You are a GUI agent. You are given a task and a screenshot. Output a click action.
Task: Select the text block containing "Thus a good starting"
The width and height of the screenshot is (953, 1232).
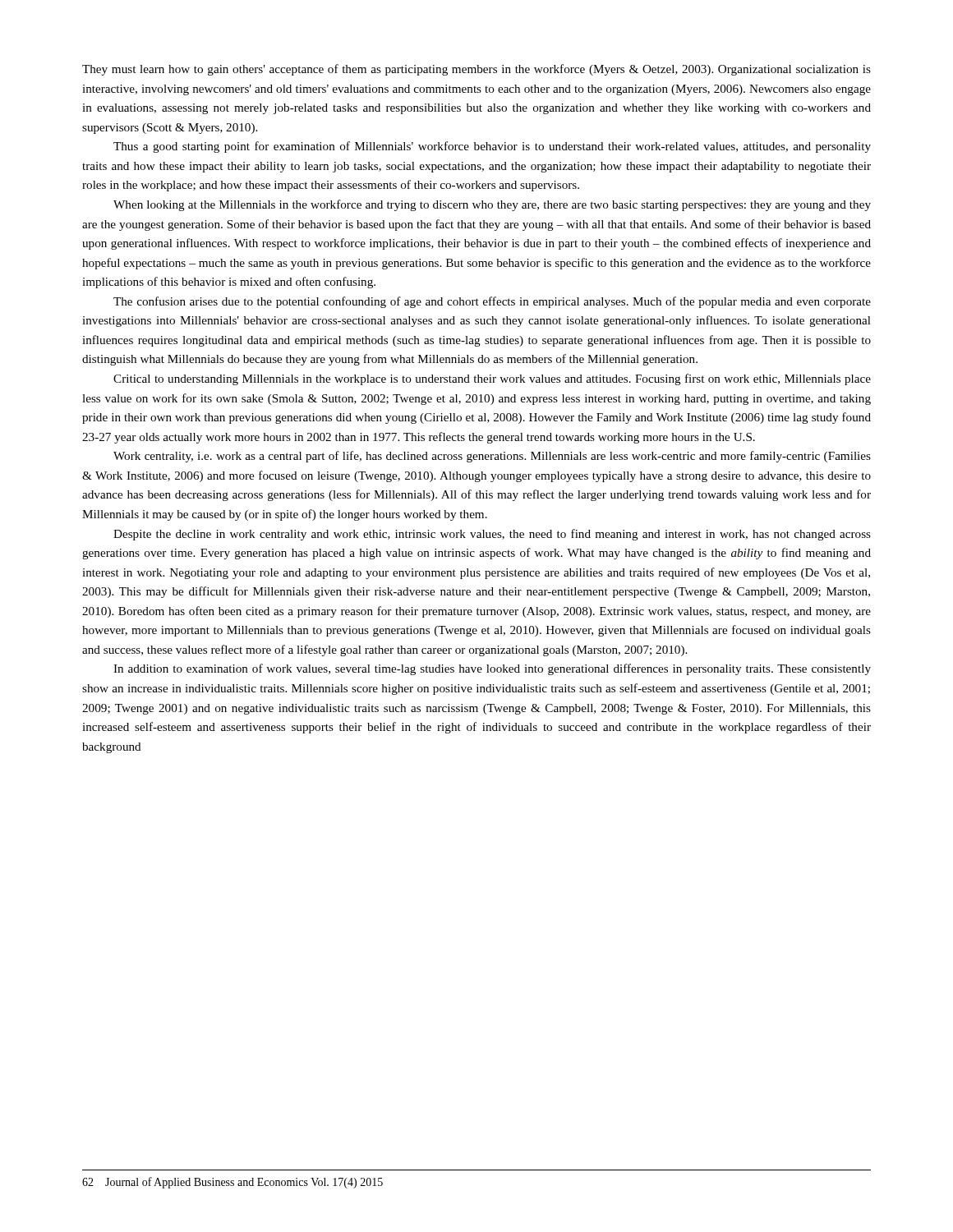pos(476,166)
